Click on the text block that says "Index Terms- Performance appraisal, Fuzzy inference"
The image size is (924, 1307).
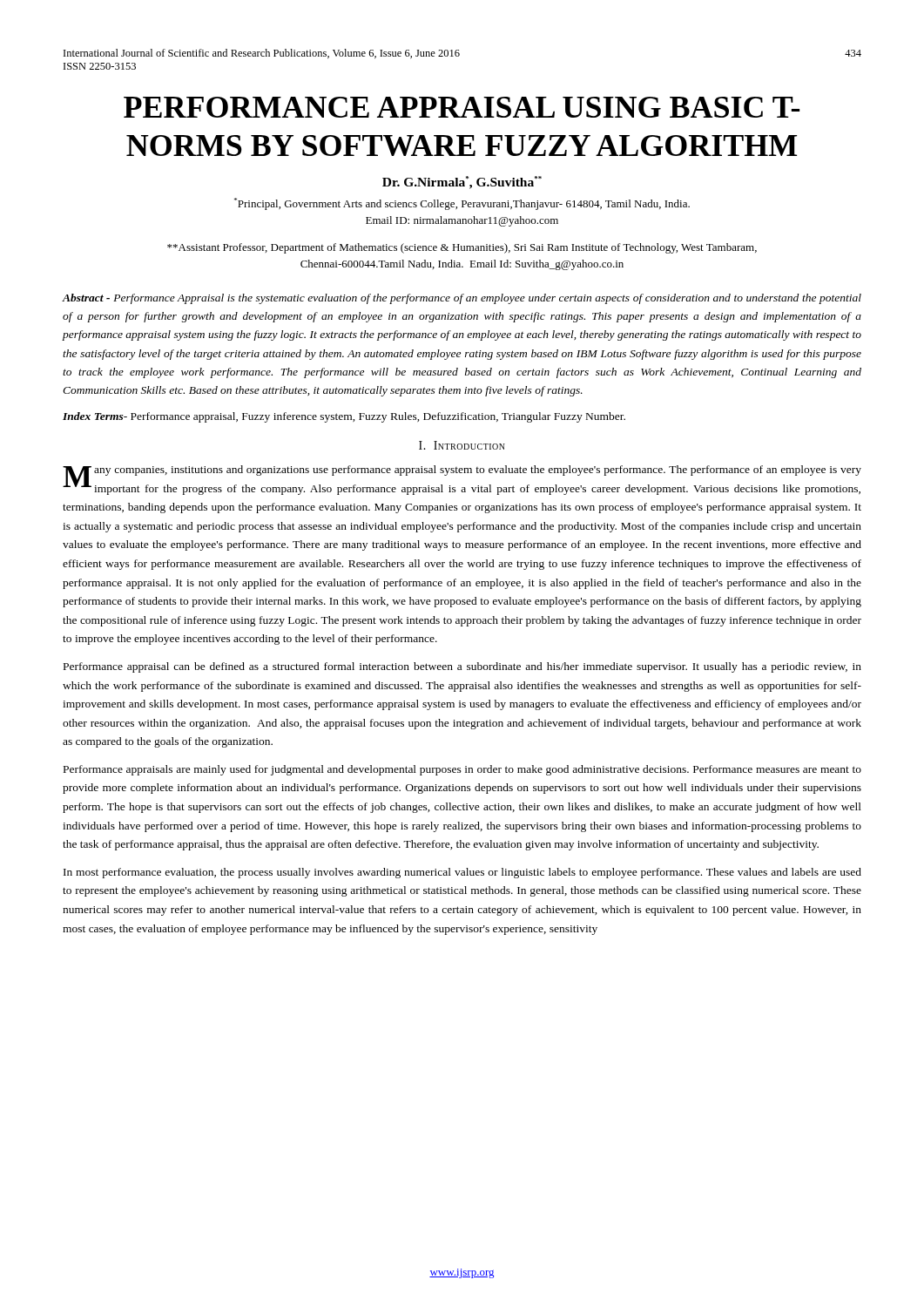click(344, 416)
